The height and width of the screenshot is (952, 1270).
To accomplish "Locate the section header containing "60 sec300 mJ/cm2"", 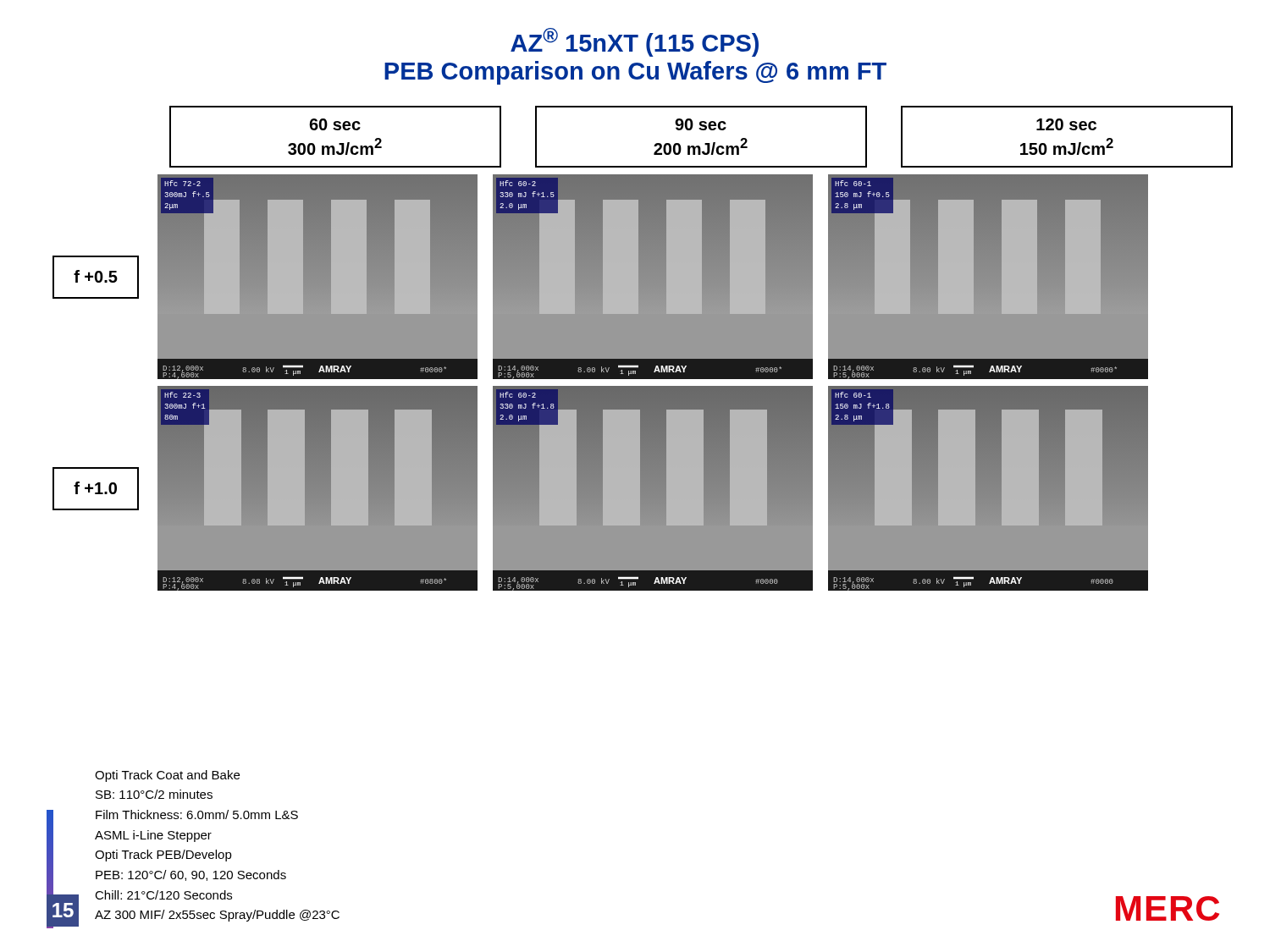I will [335, 137].
